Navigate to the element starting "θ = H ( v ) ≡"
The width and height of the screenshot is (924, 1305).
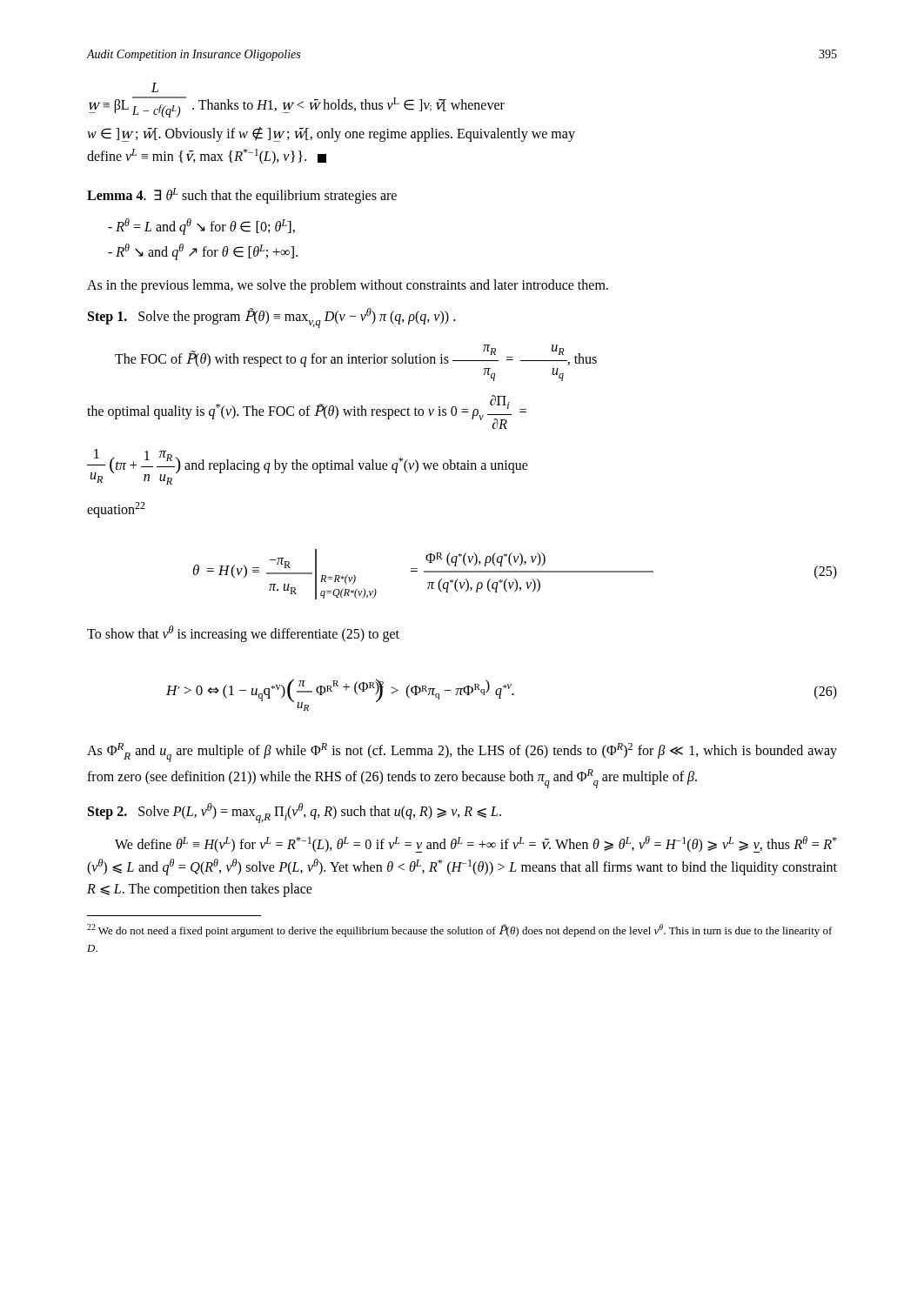click(510, 571)
